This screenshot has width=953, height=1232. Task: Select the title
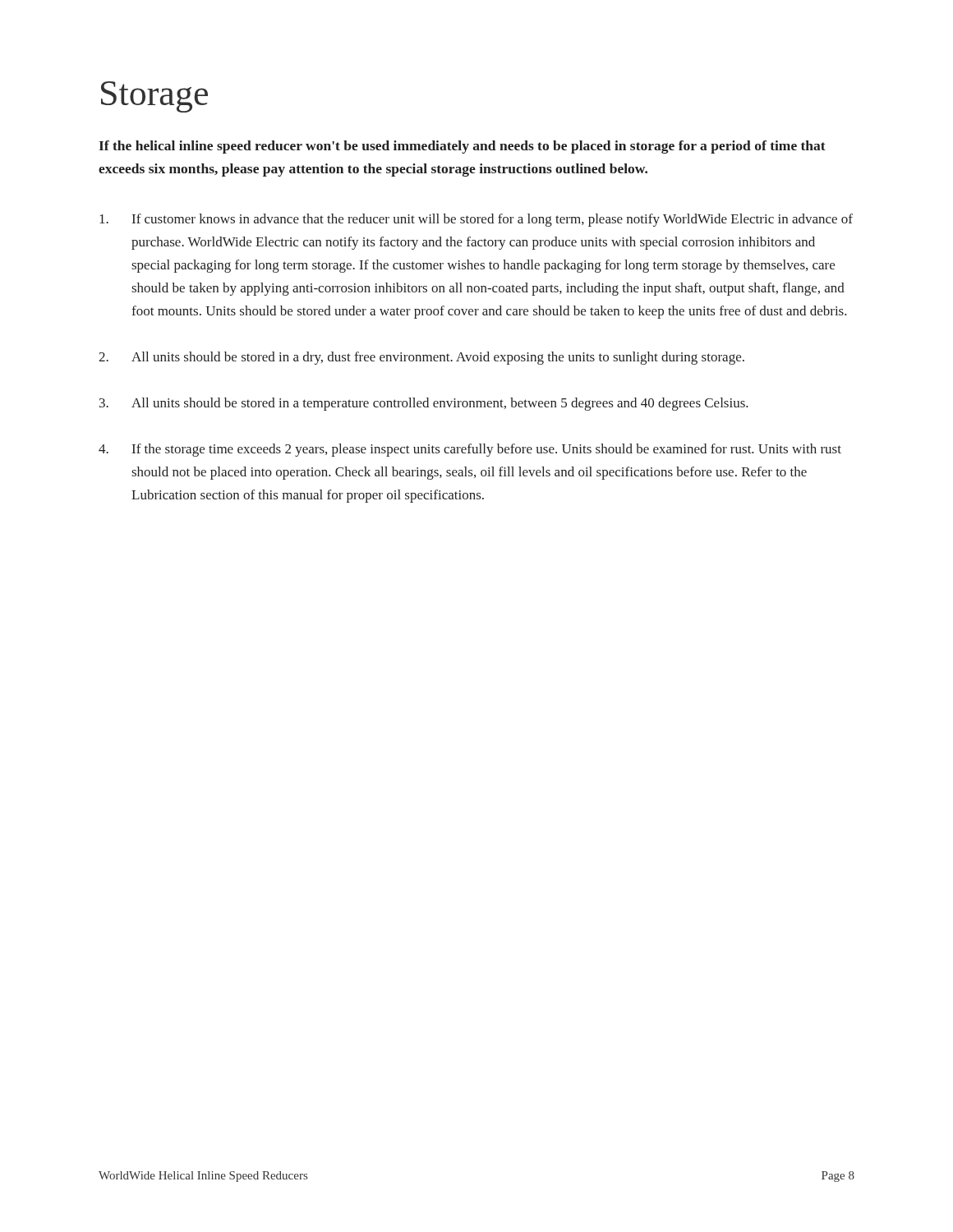(x=154, y=94)
